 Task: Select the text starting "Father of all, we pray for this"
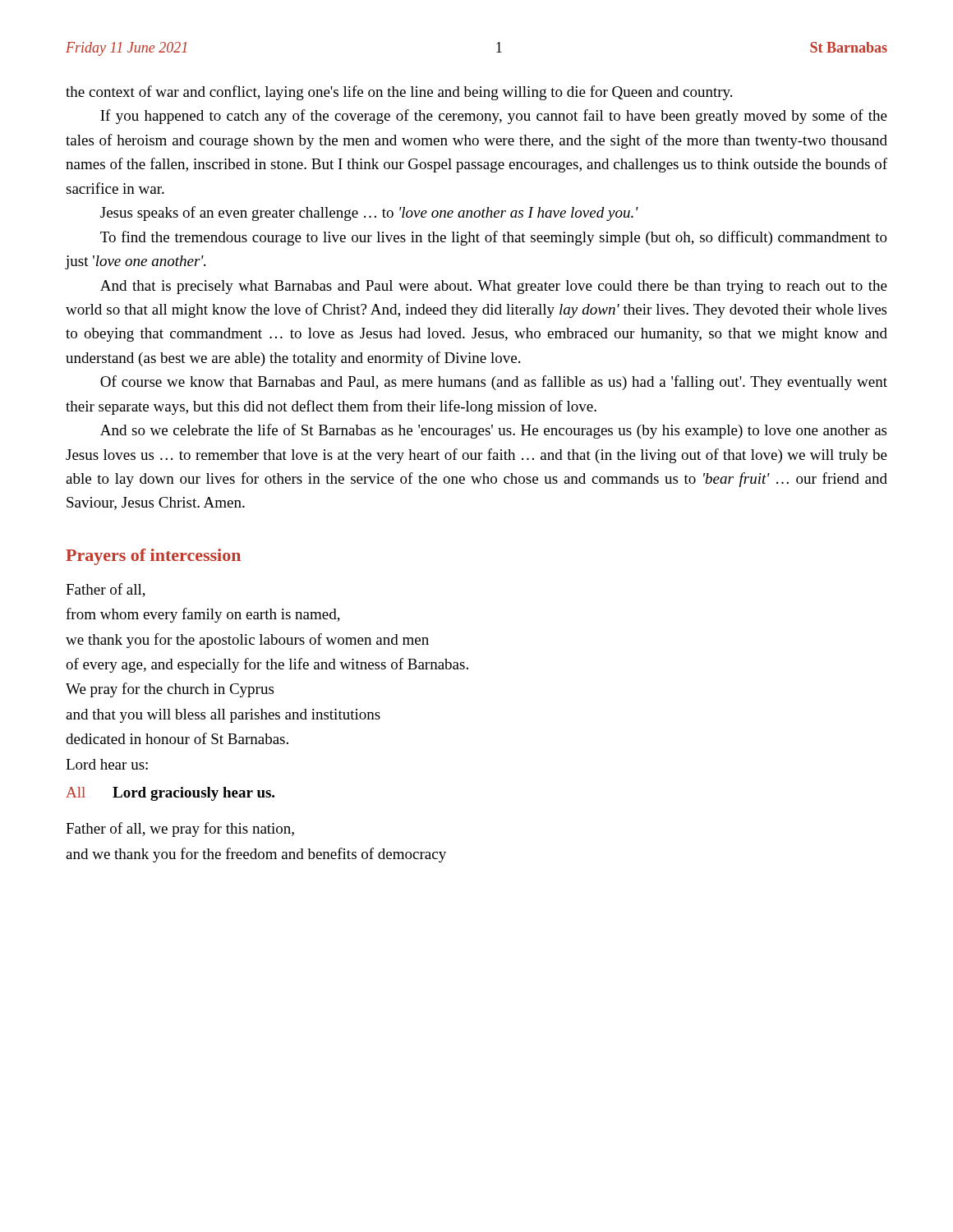(x=180, y=830)
